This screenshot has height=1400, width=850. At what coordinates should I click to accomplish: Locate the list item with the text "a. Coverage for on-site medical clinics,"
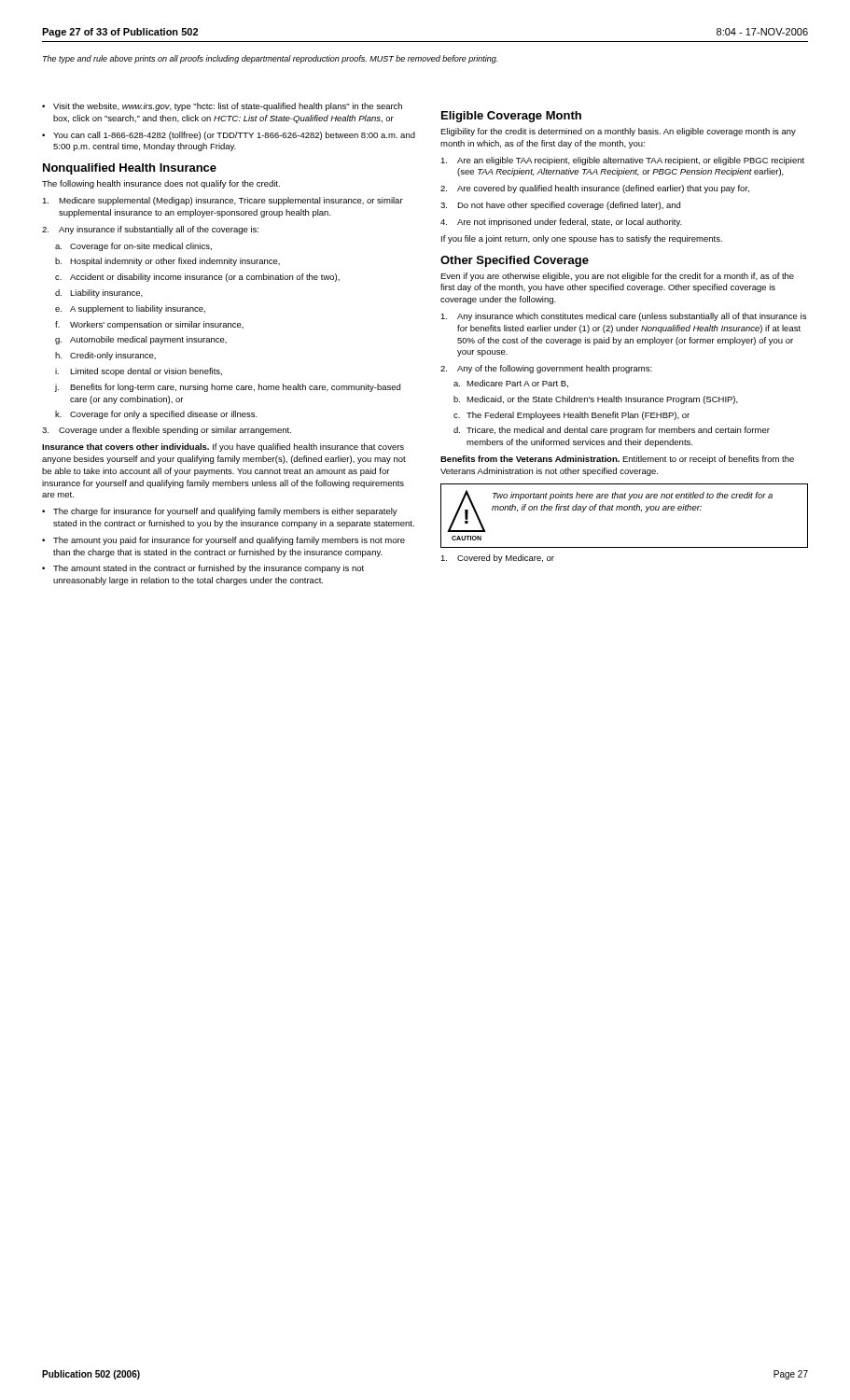tap(134, 246)
